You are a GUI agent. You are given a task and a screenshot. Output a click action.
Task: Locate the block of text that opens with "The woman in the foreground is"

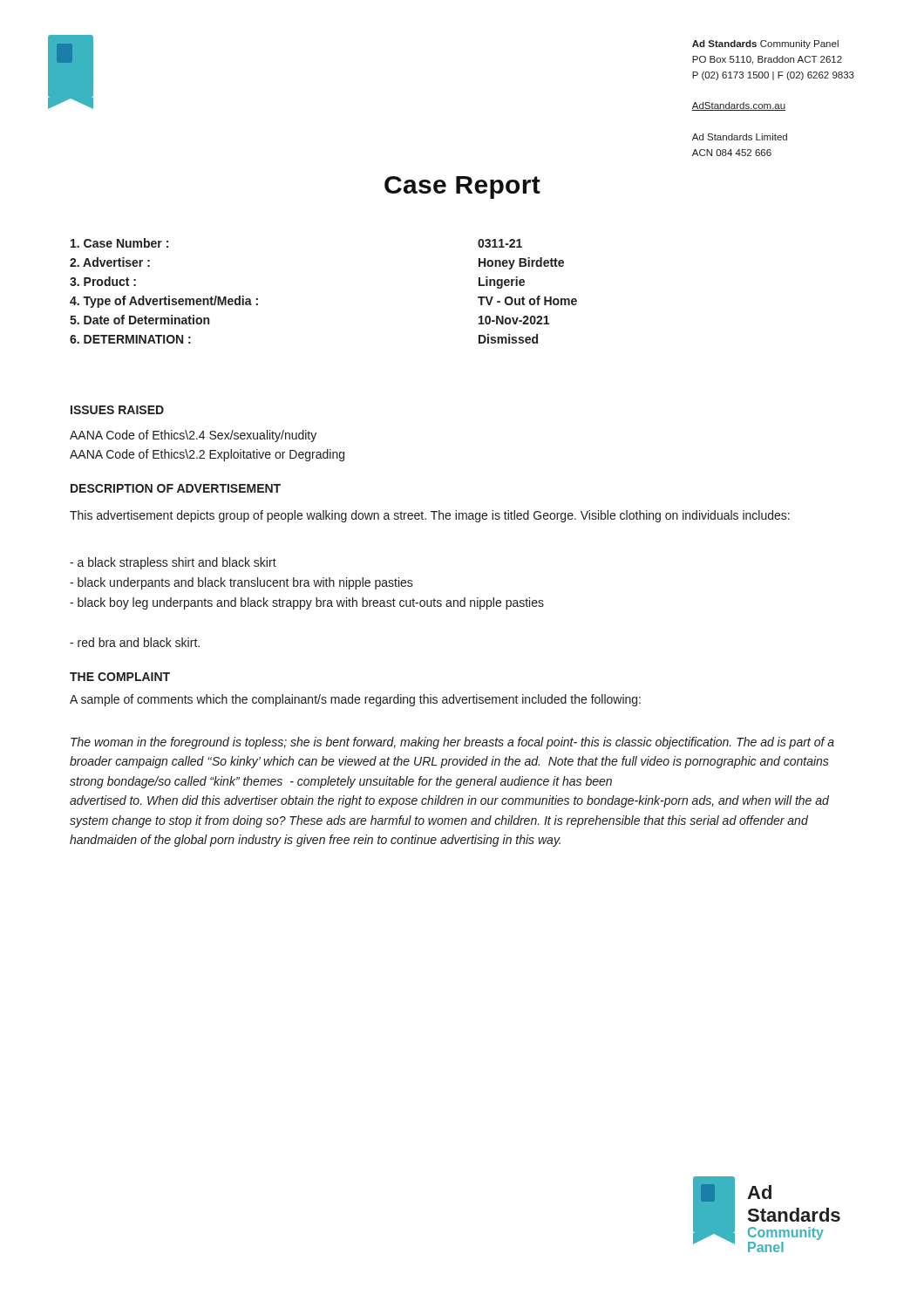tap(452, 791)
